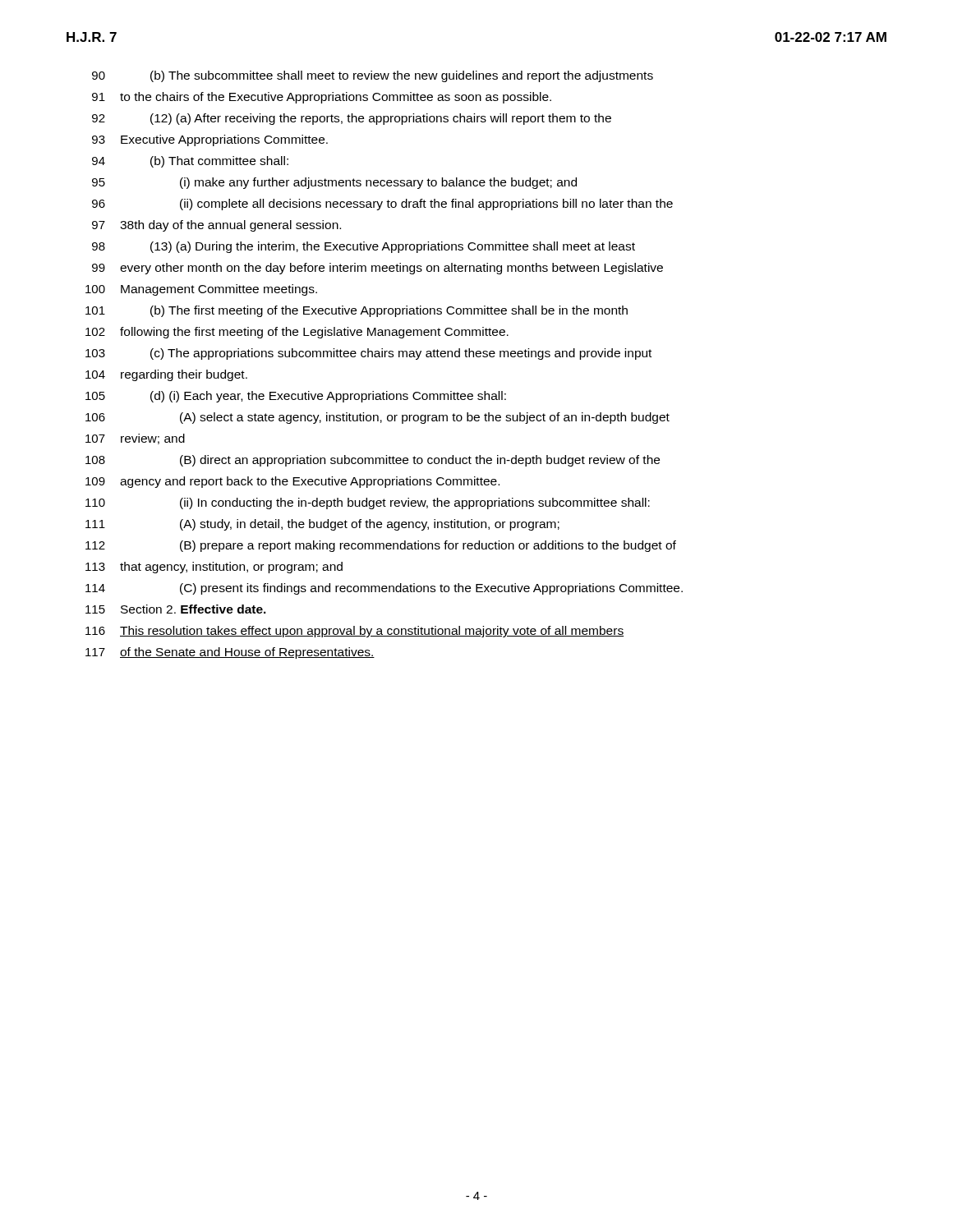Where is the passage that starts "112 (B) prepare a report making"?
Screen dimensions: 1232x953
[476, 546]
